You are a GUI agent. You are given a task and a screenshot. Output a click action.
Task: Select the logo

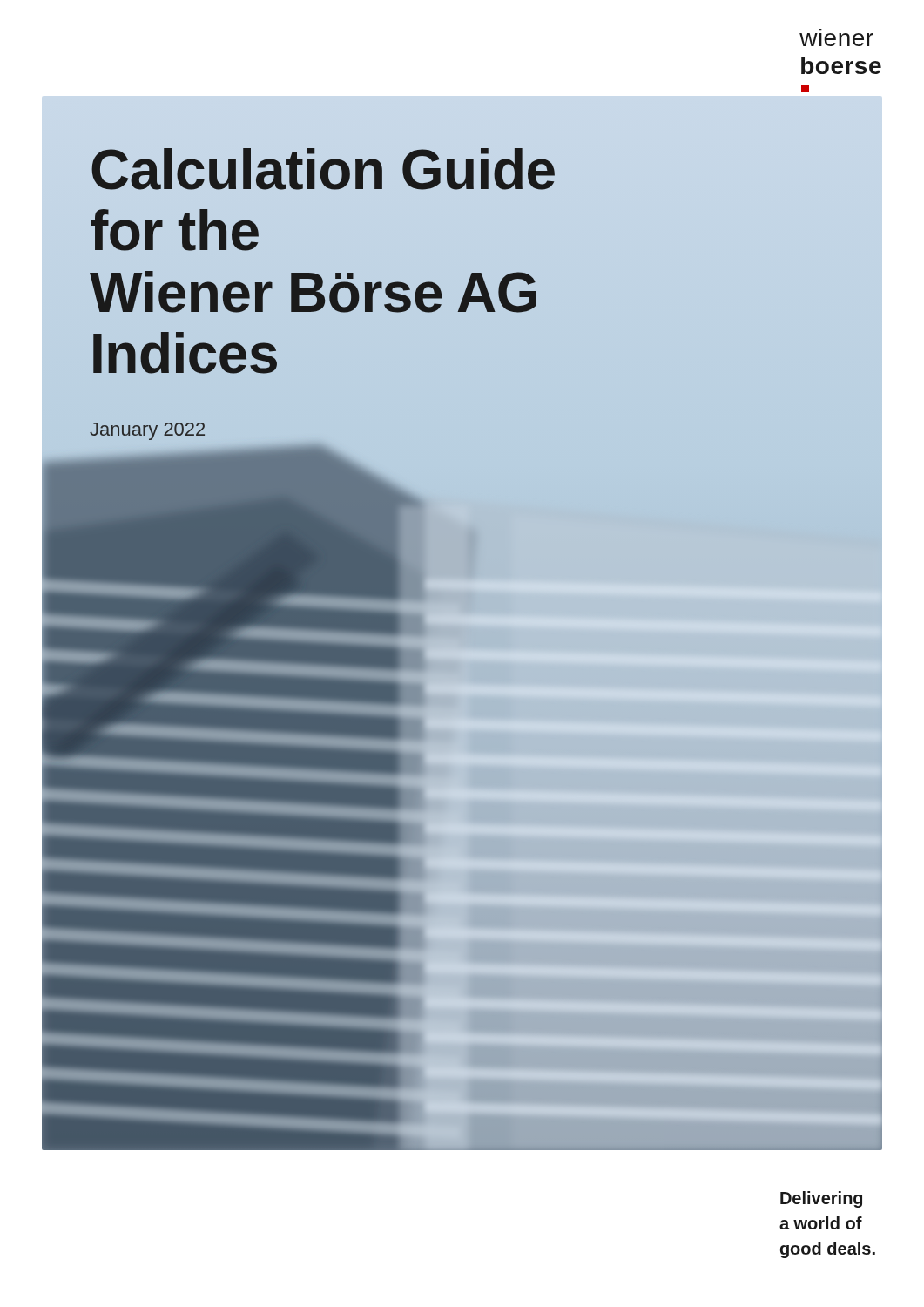pyautogui.click(x=841, y=60)
